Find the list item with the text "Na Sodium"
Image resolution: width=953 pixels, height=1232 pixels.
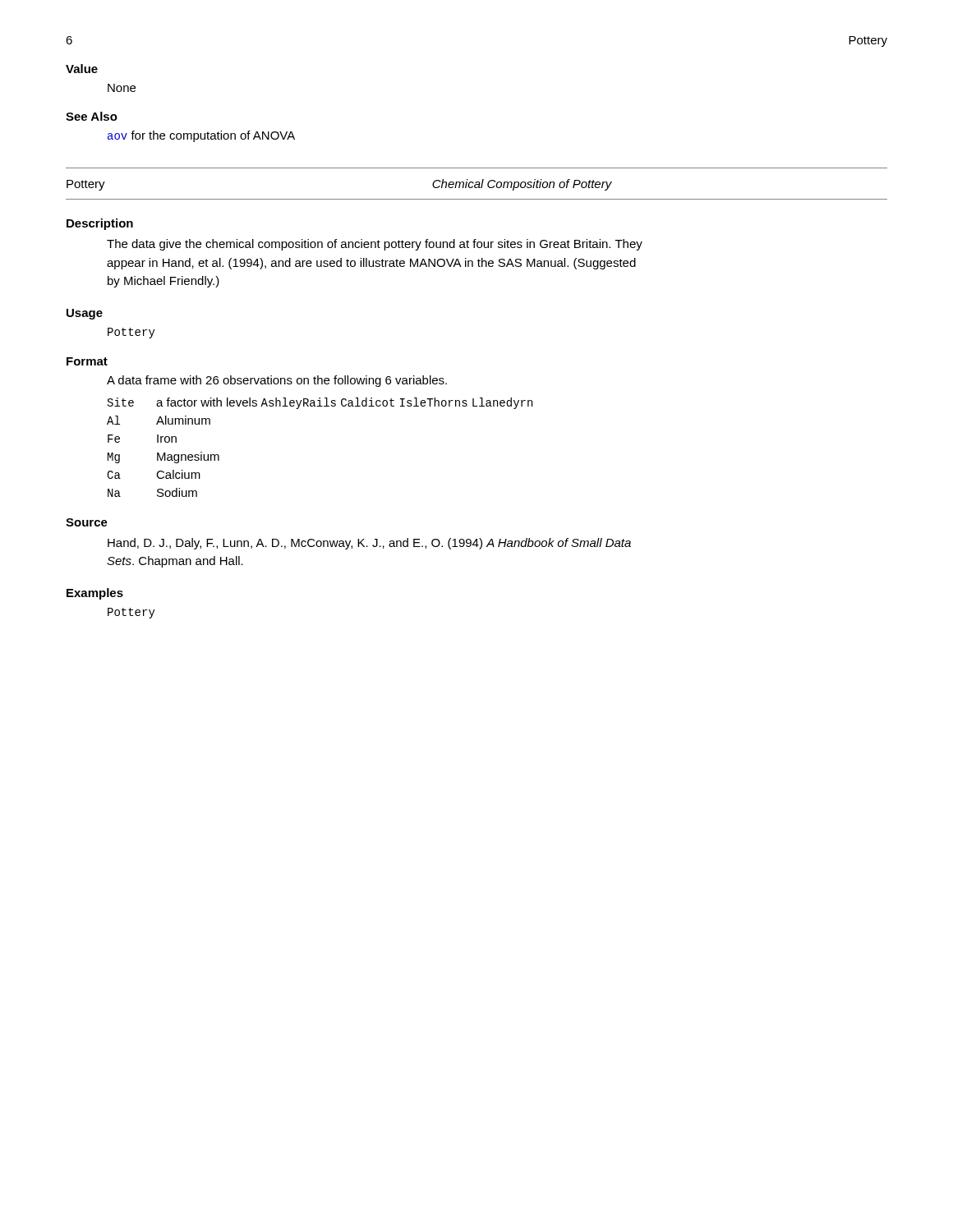(152, 492)
